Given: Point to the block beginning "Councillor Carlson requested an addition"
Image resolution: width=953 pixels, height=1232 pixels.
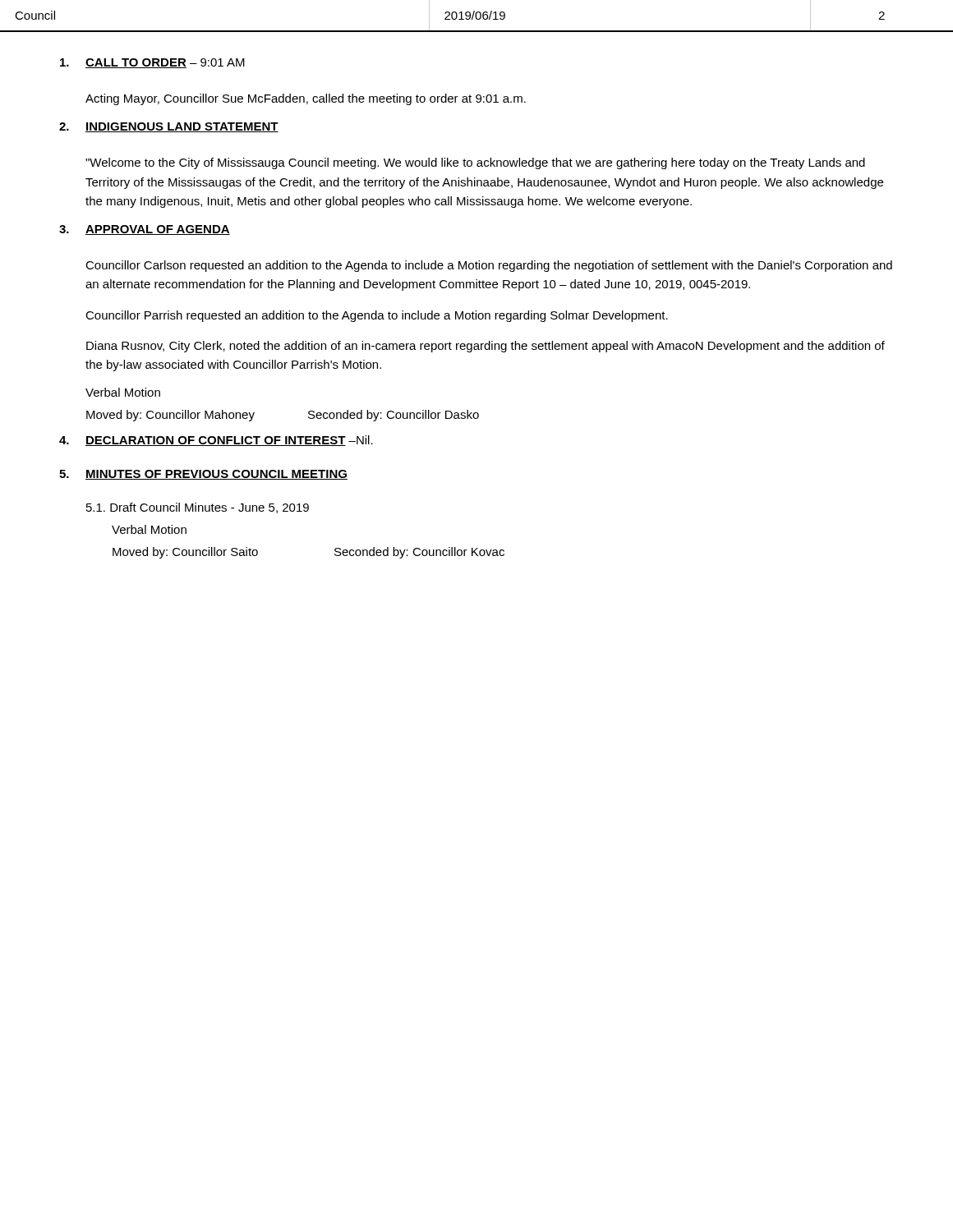Looking at the screenshot, I should 489,274.
